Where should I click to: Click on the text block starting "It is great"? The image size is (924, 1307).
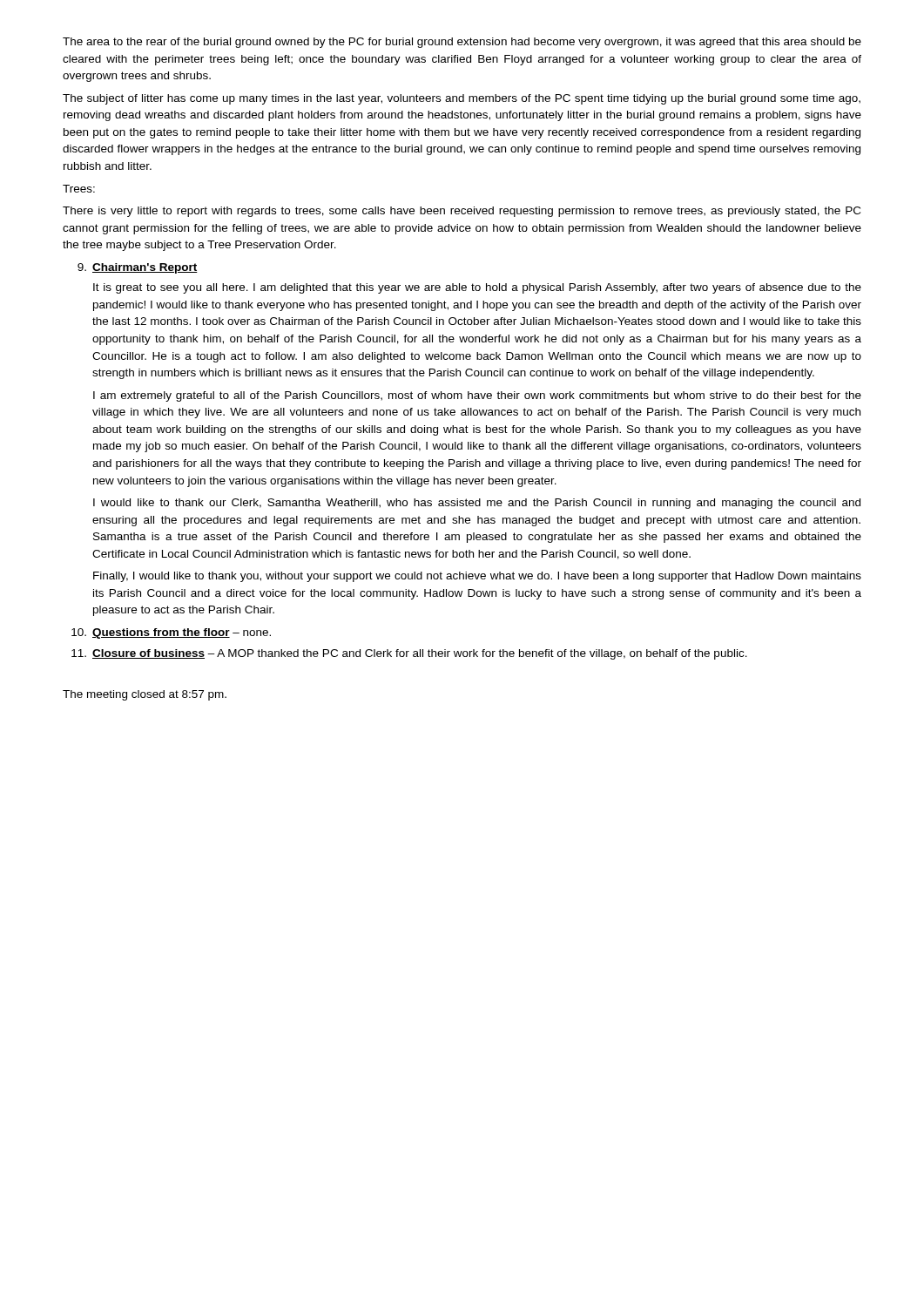pos(477,449)
